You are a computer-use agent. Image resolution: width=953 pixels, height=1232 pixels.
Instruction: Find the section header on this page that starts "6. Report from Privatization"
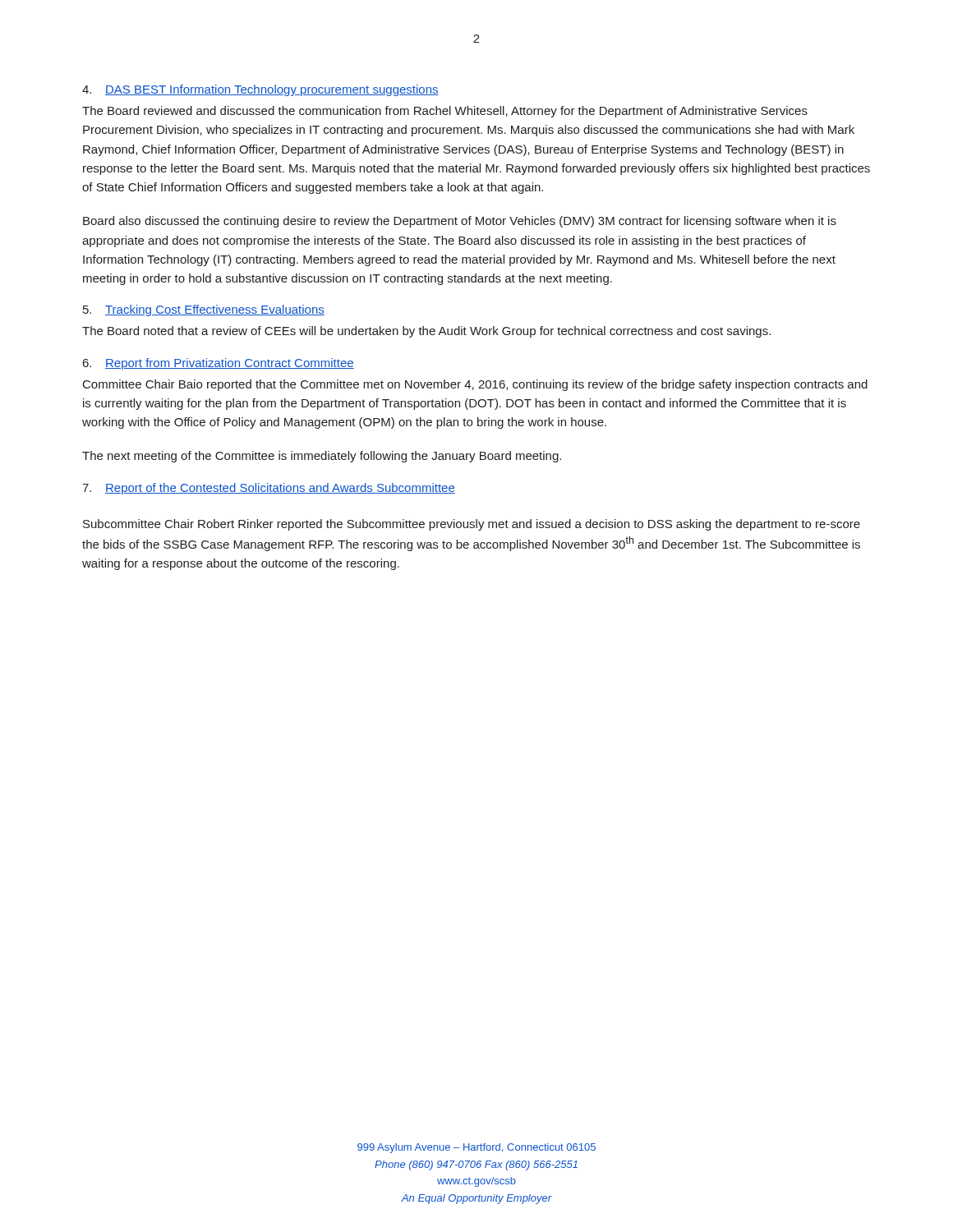click(218, 362)
